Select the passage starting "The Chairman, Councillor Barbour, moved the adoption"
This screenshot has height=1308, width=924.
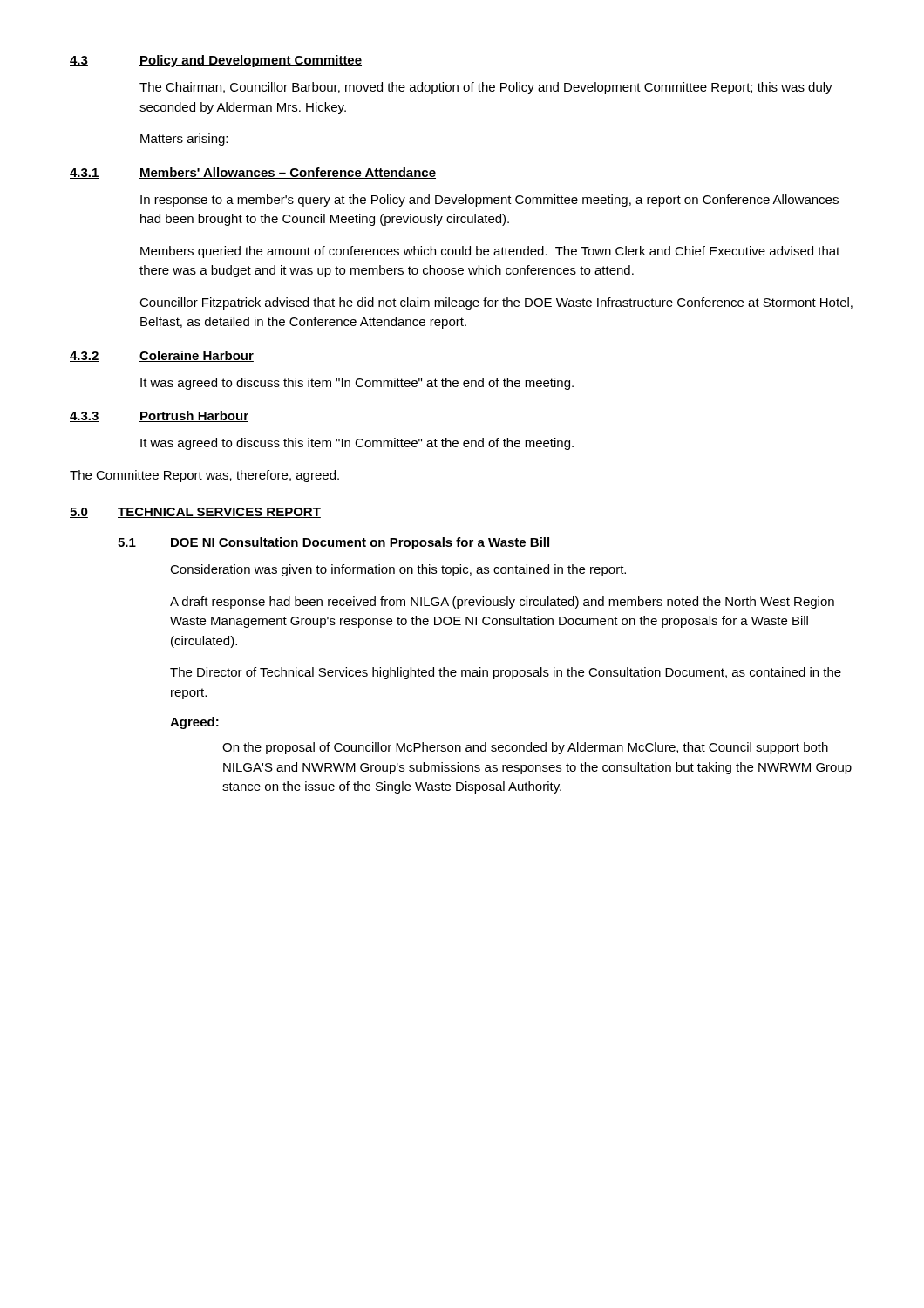[486, 97]
